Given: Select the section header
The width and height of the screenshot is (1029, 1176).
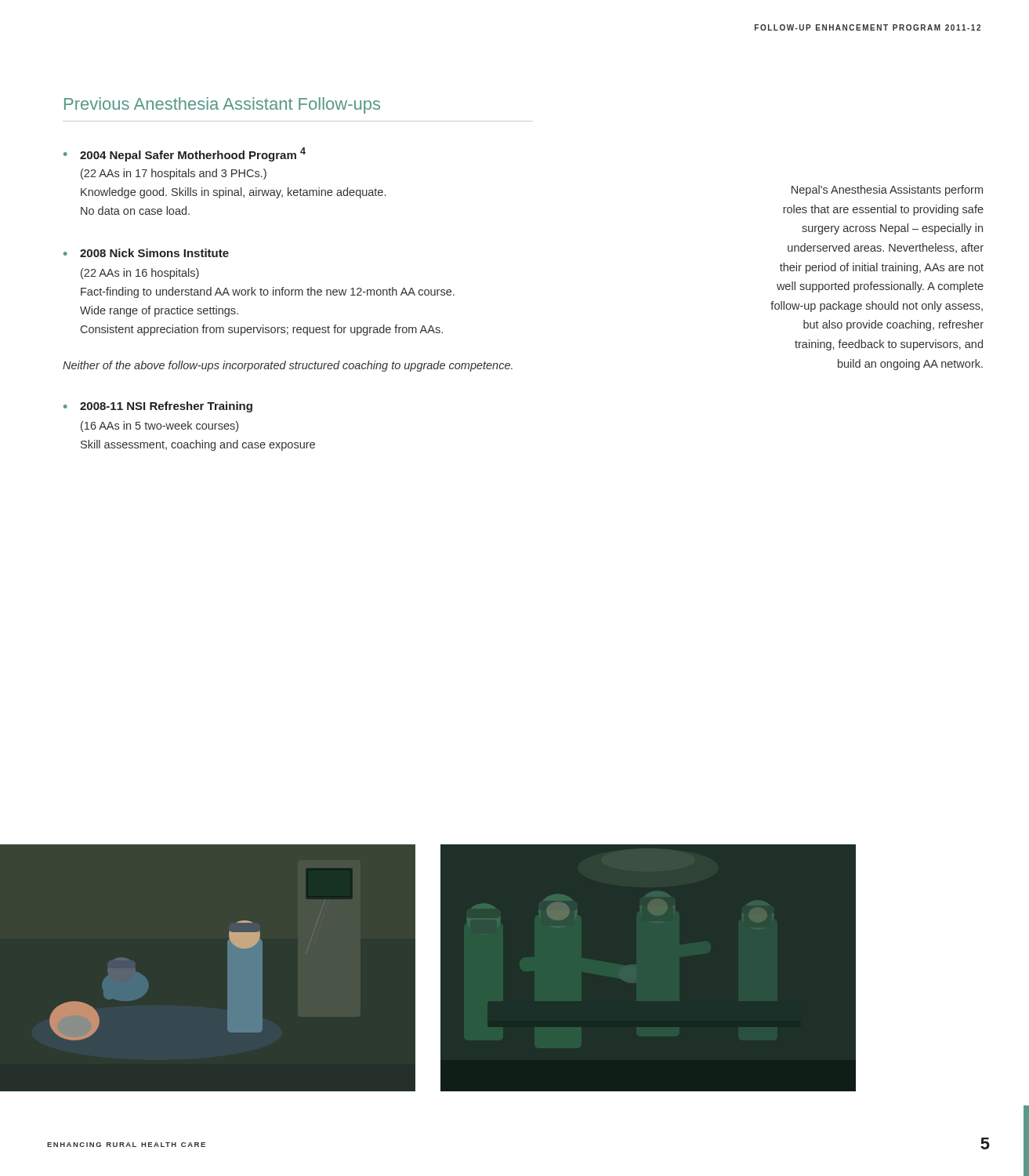Looking at the screenshot, I should (222, 104).
